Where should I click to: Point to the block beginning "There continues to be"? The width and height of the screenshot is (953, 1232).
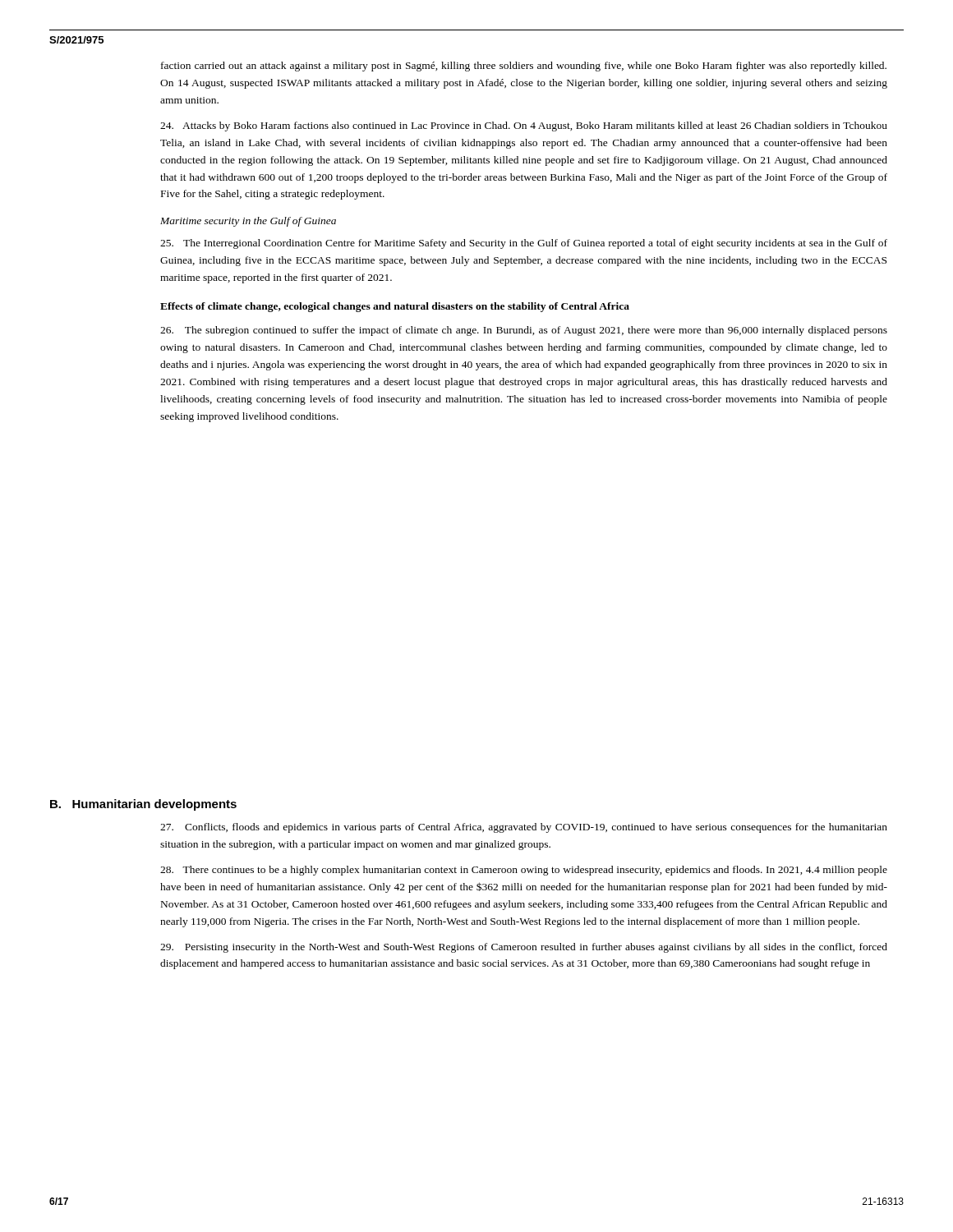524,896
